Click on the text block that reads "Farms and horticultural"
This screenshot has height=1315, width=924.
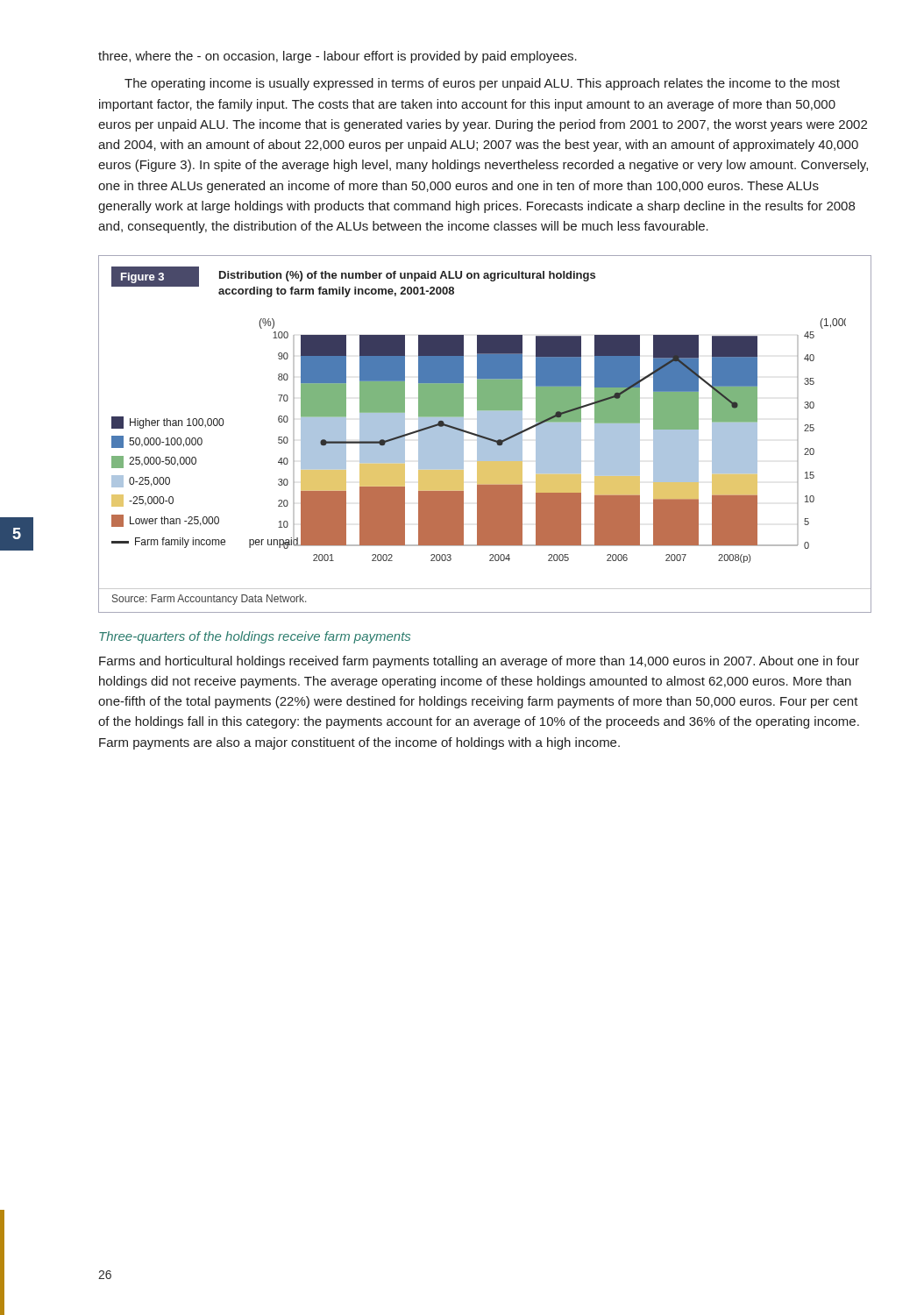pos(485,701)
